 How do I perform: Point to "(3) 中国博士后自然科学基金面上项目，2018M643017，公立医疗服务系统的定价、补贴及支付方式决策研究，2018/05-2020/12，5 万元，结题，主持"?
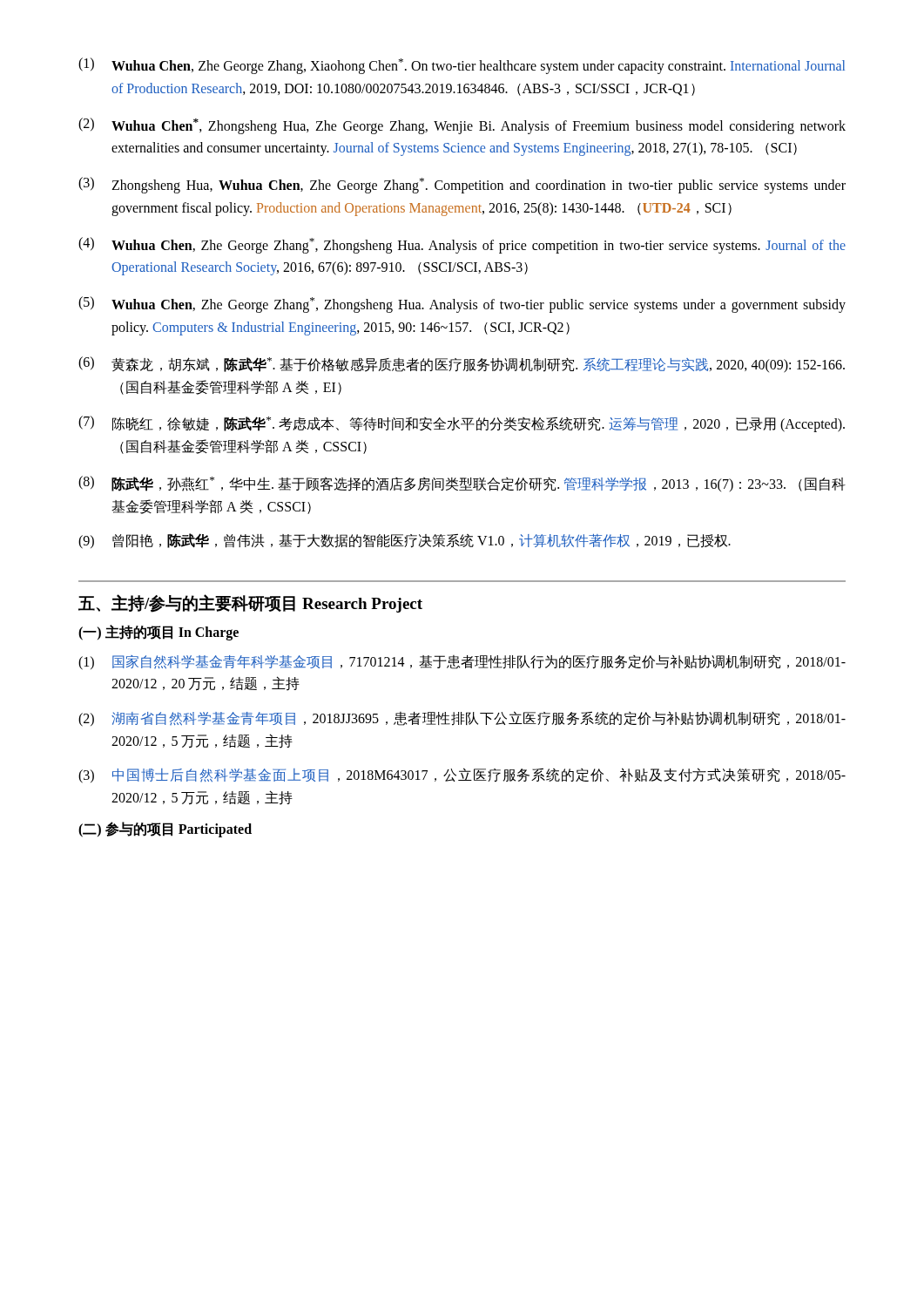(x=462, y=787)
